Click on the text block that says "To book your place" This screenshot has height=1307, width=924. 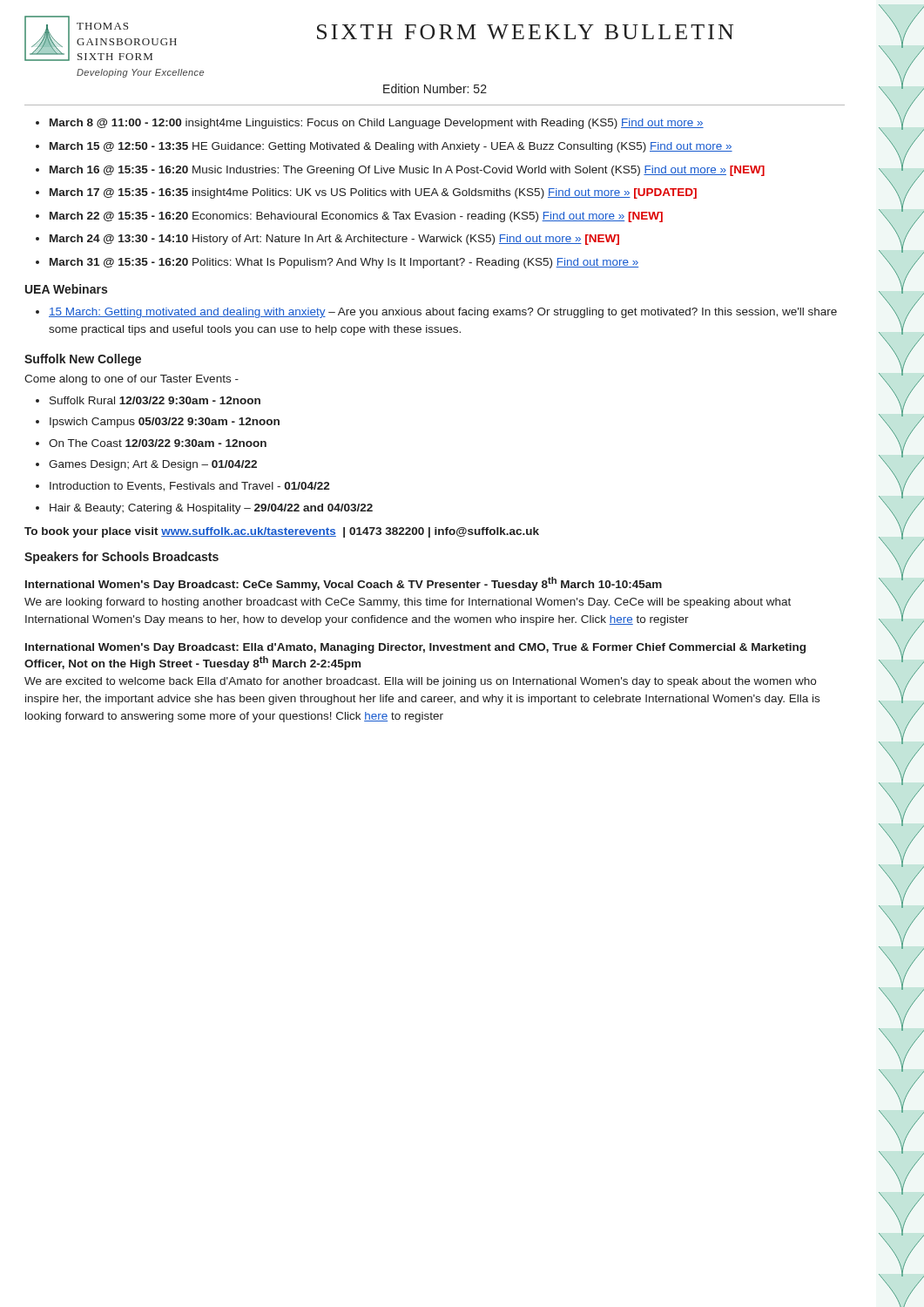(282, 531)
